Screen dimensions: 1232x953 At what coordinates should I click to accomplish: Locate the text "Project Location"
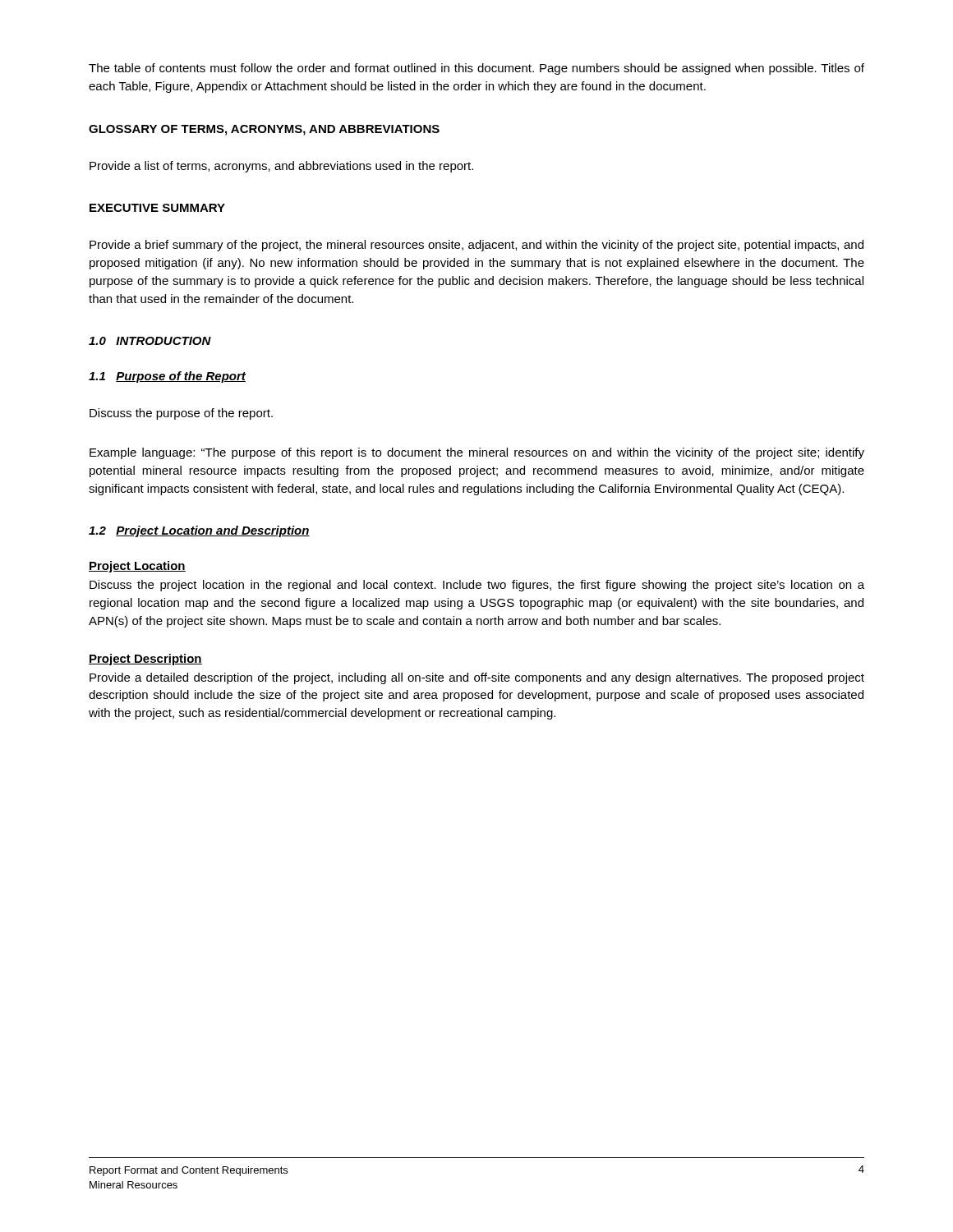pos(137,566)
